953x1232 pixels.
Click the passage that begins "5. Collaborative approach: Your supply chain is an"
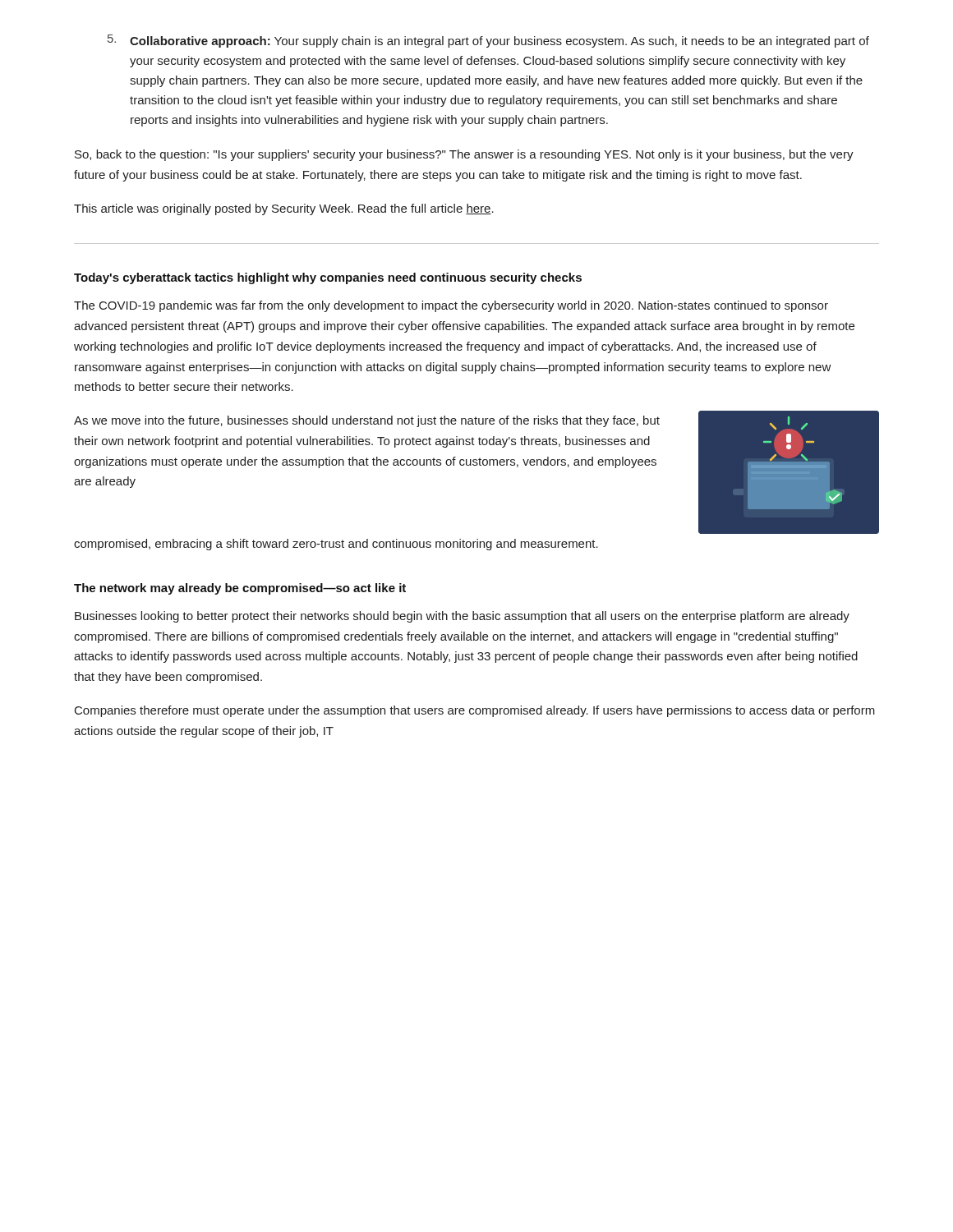pos(493,80)
